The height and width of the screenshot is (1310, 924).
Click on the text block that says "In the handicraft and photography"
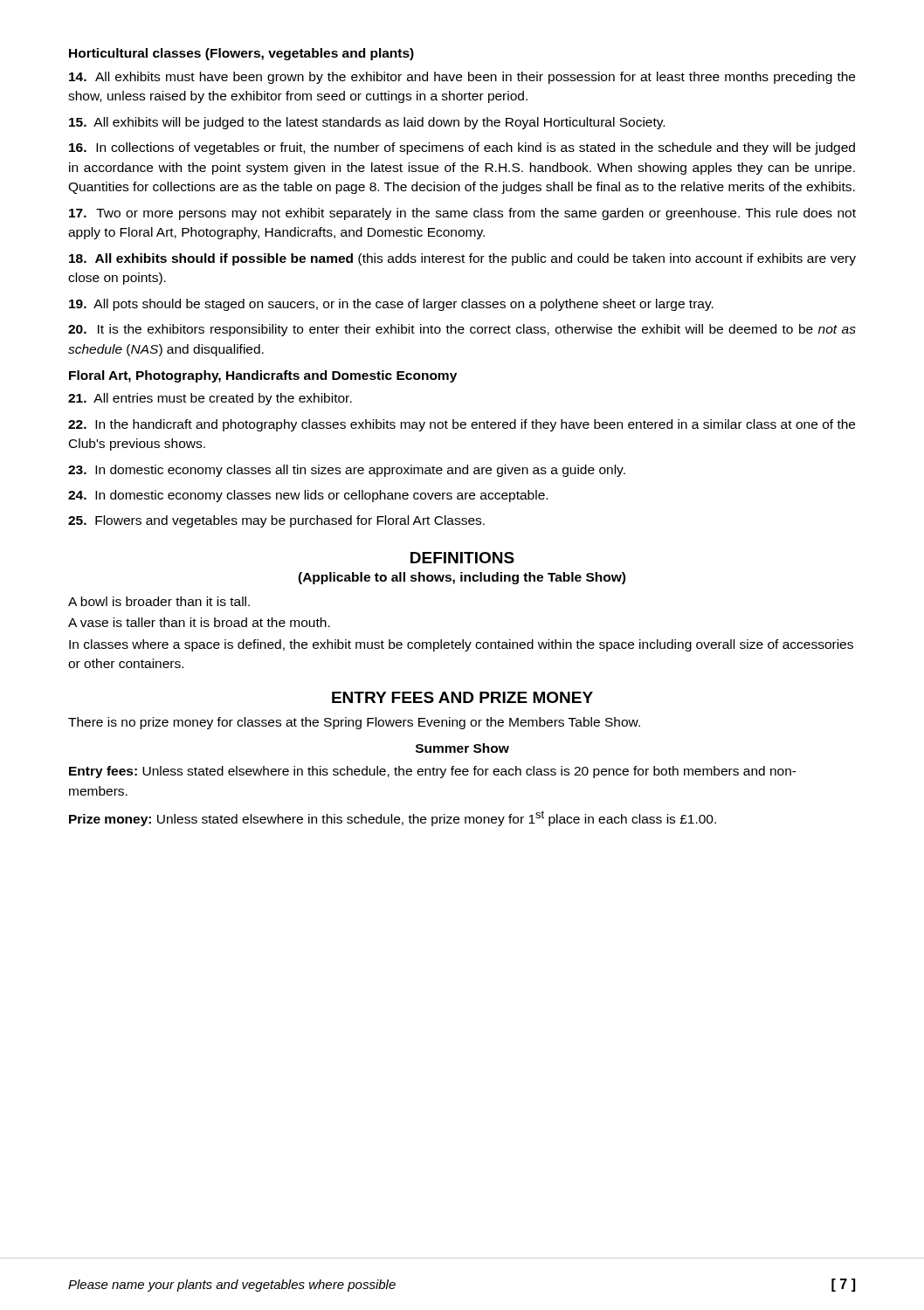tap(462, 434)
